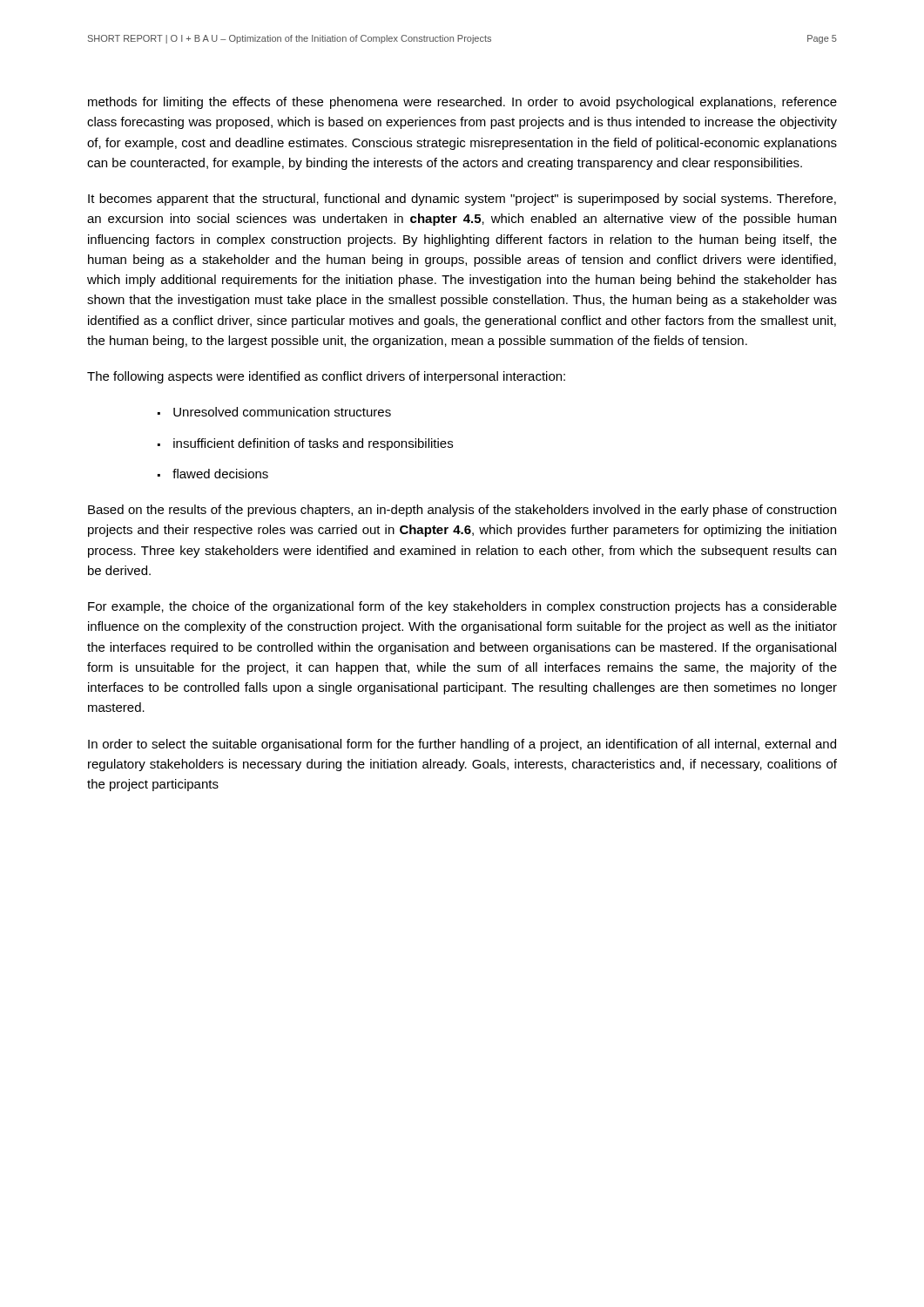Screen dimensions: 1307x924
Task: Select the text block that says "In order to select"
Action: tap(462, 763)
